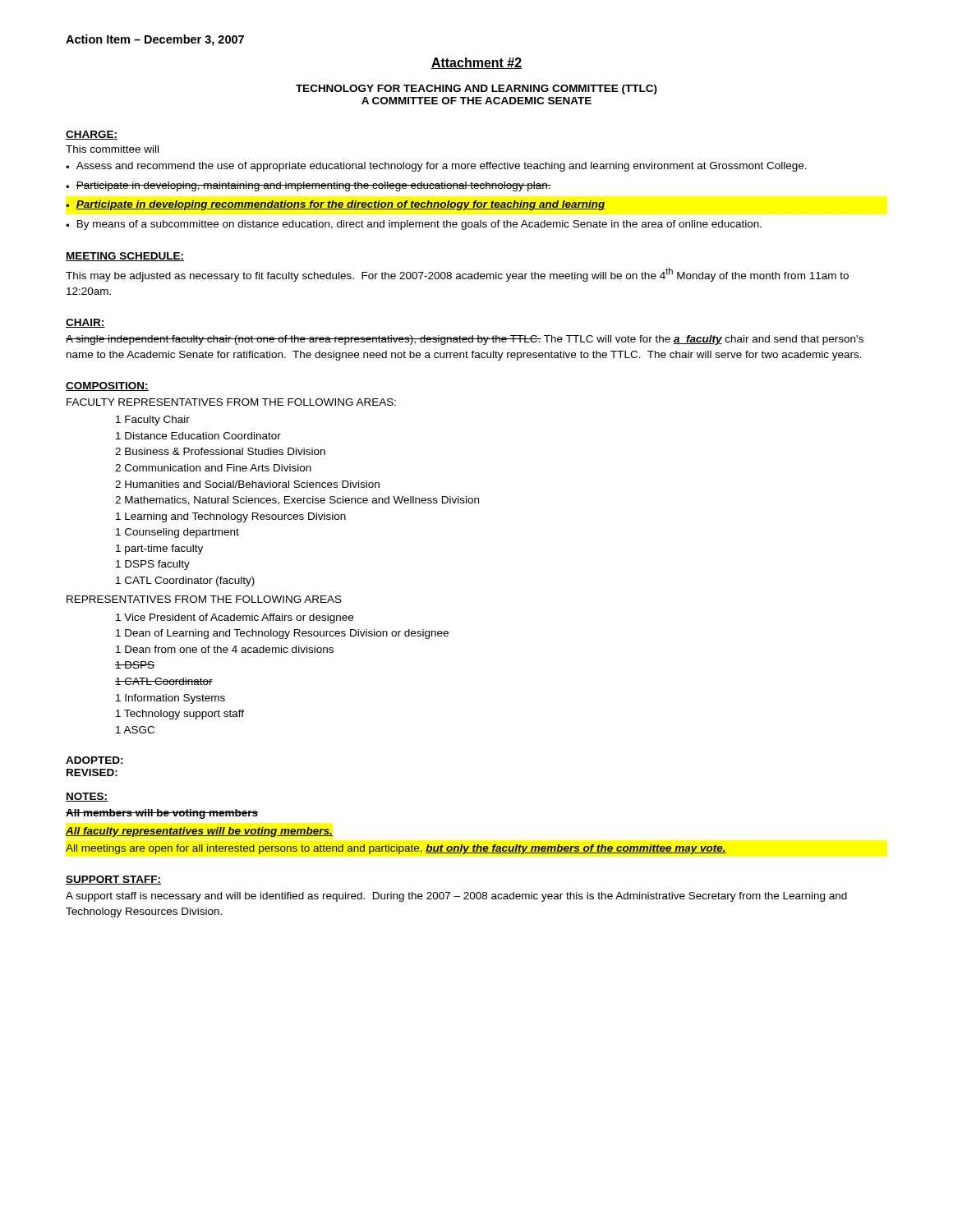
Task: Point to the element starting "MEETING SCHEDULE:"
Action: tap(125, 256)
